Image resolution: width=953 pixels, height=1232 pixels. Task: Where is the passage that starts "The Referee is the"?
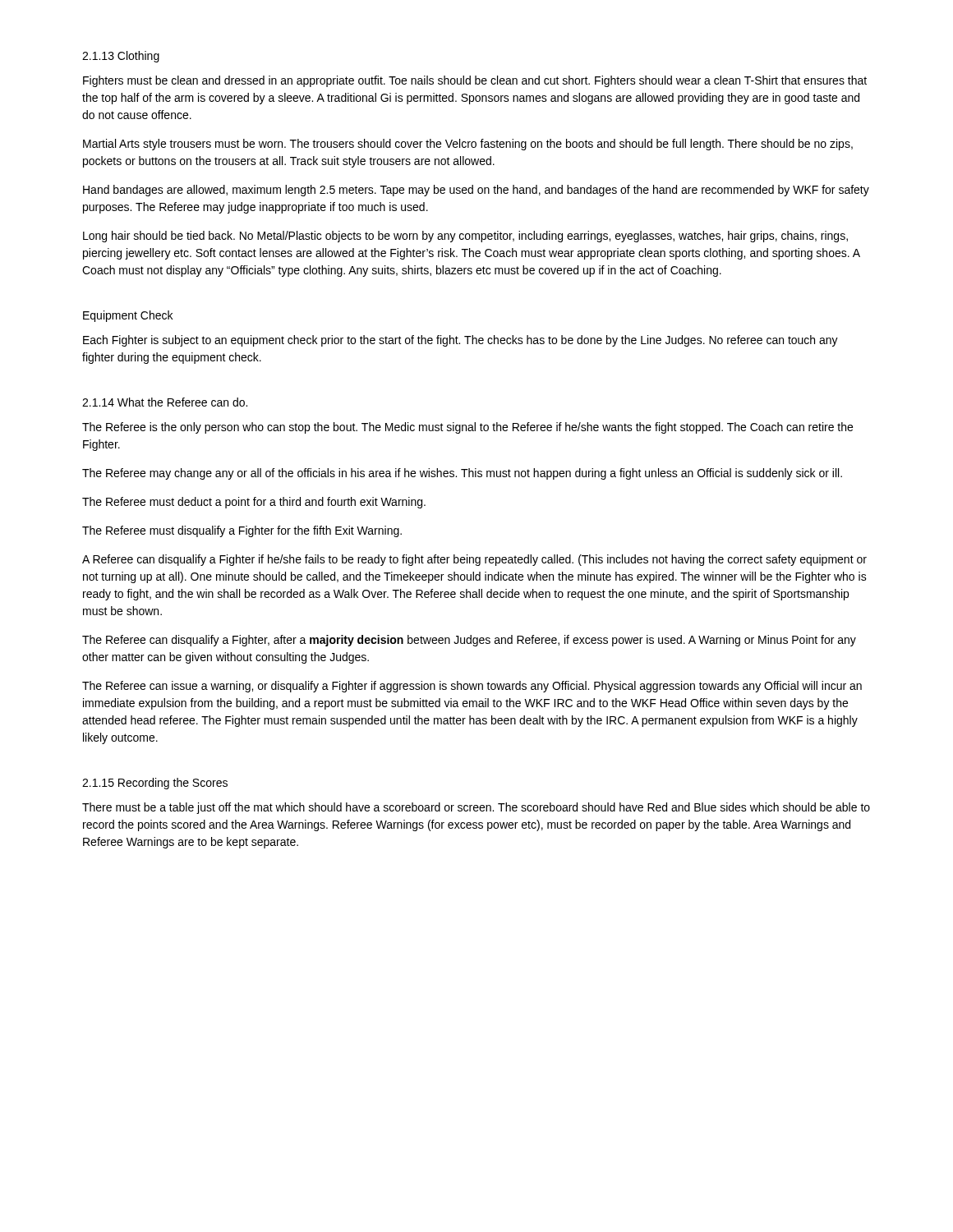[x=468, y=436]
